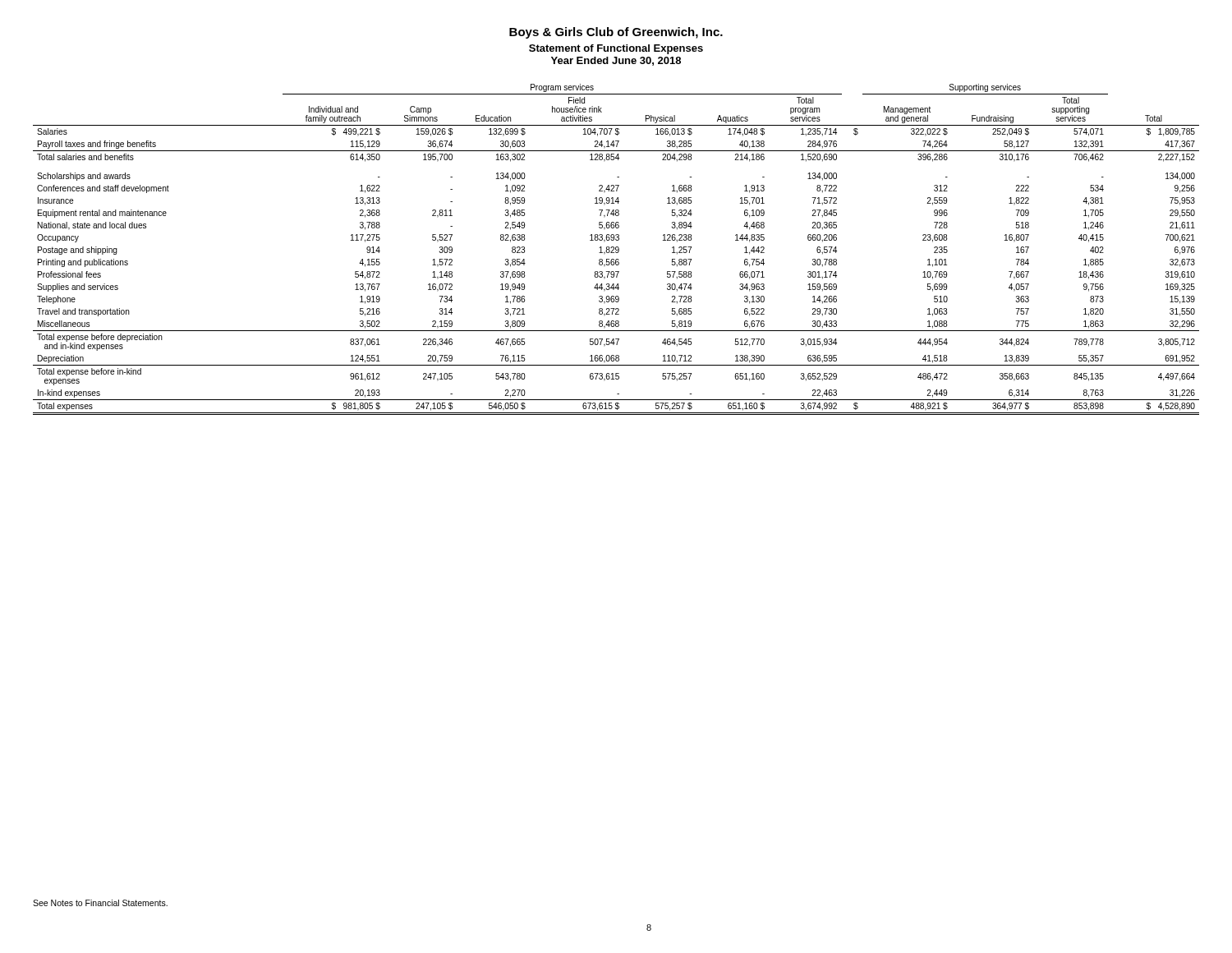Find the block starting "Boys & Girls Club of Greenwich, Inc."

[x=616, y=32]
